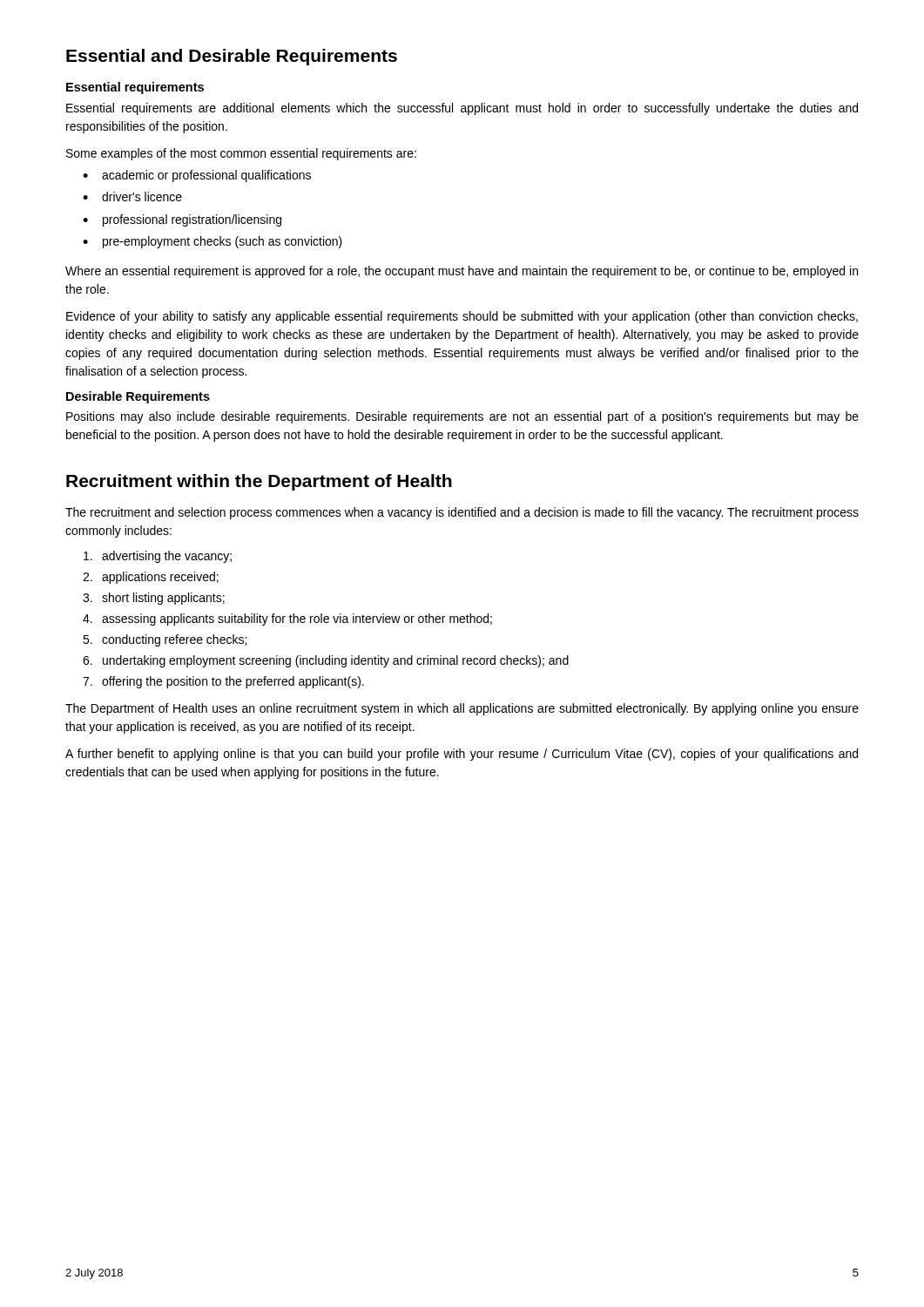Click the passage that begins "Where an essential requirement is approved"
The image size is (924, 1307).
tap(462, 280)
